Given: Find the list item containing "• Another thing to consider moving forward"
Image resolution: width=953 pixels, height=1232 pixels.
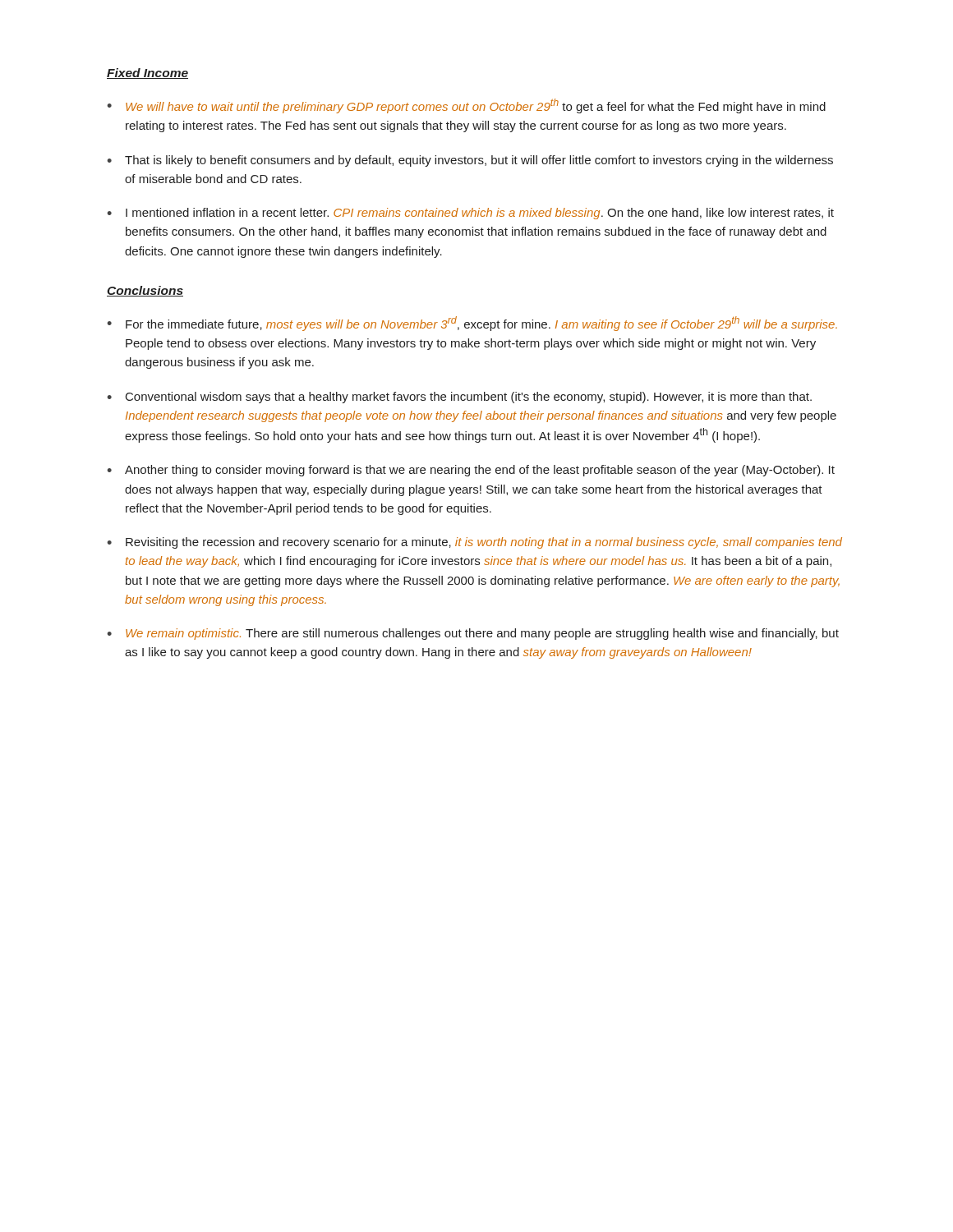Looking at the screenshot, I should [476, 489].
